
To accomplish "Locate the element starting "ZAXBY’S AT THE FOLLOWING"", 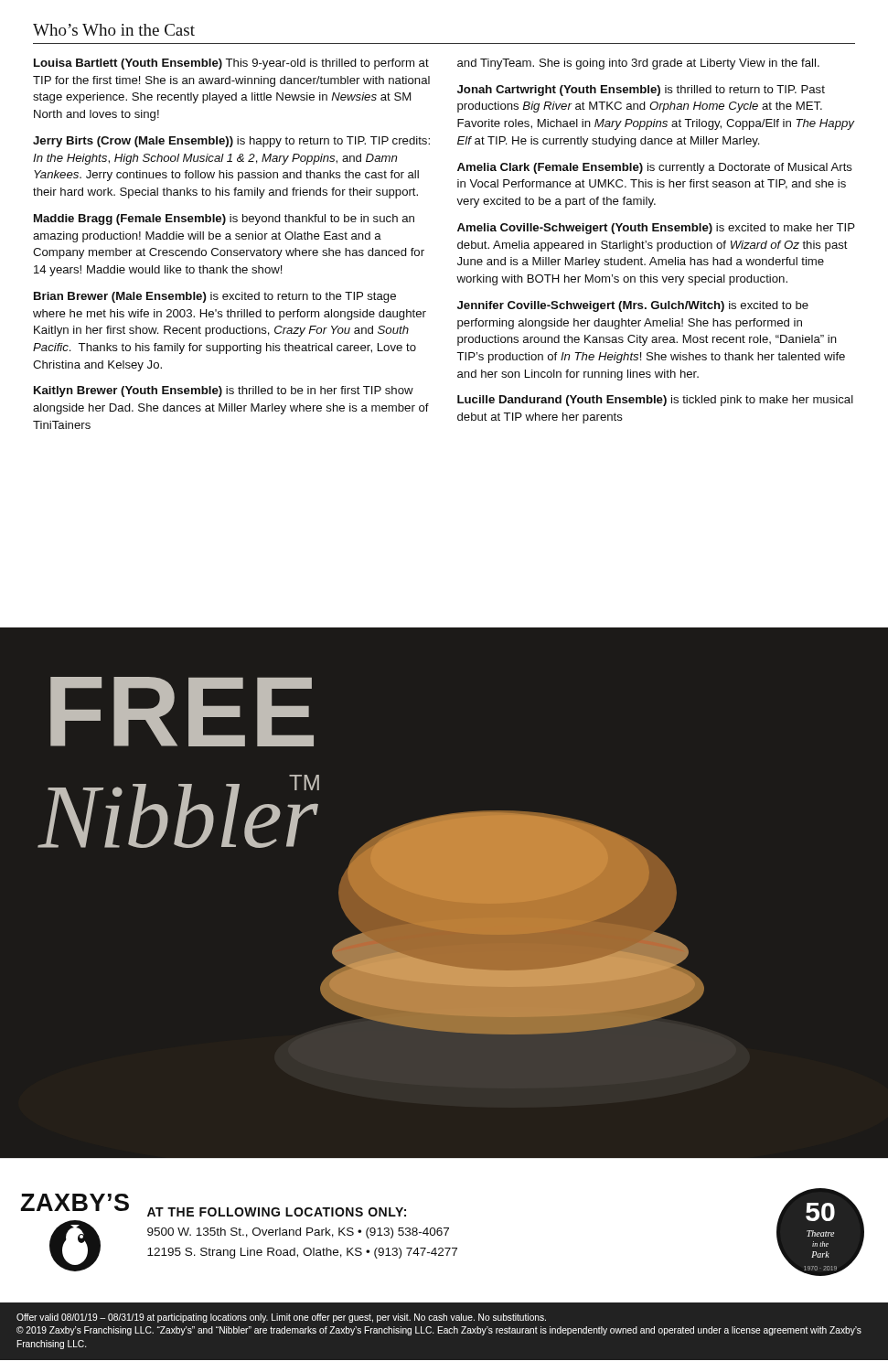I will coord(444,1232).
